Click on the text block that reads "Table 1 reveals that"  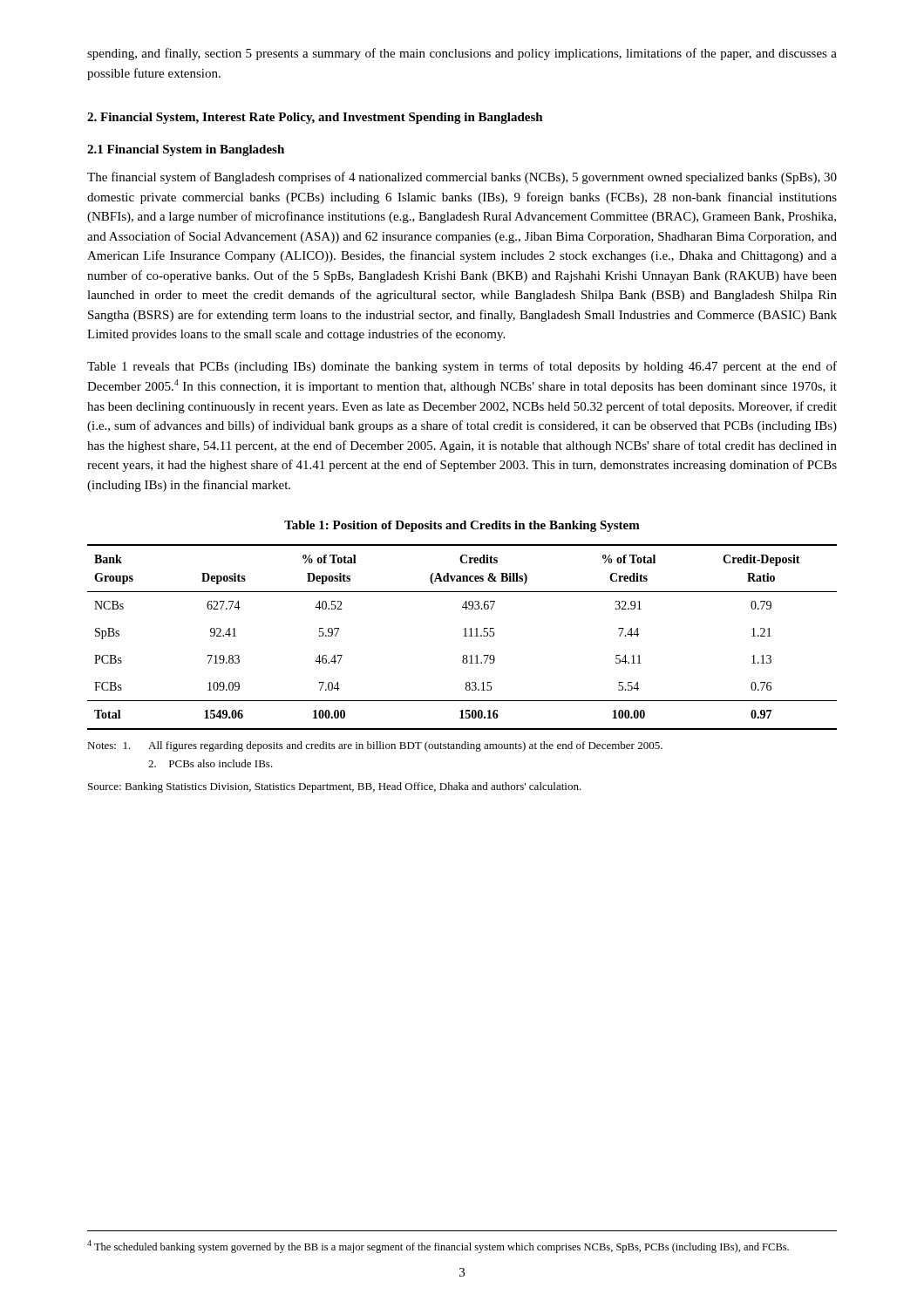462,425
